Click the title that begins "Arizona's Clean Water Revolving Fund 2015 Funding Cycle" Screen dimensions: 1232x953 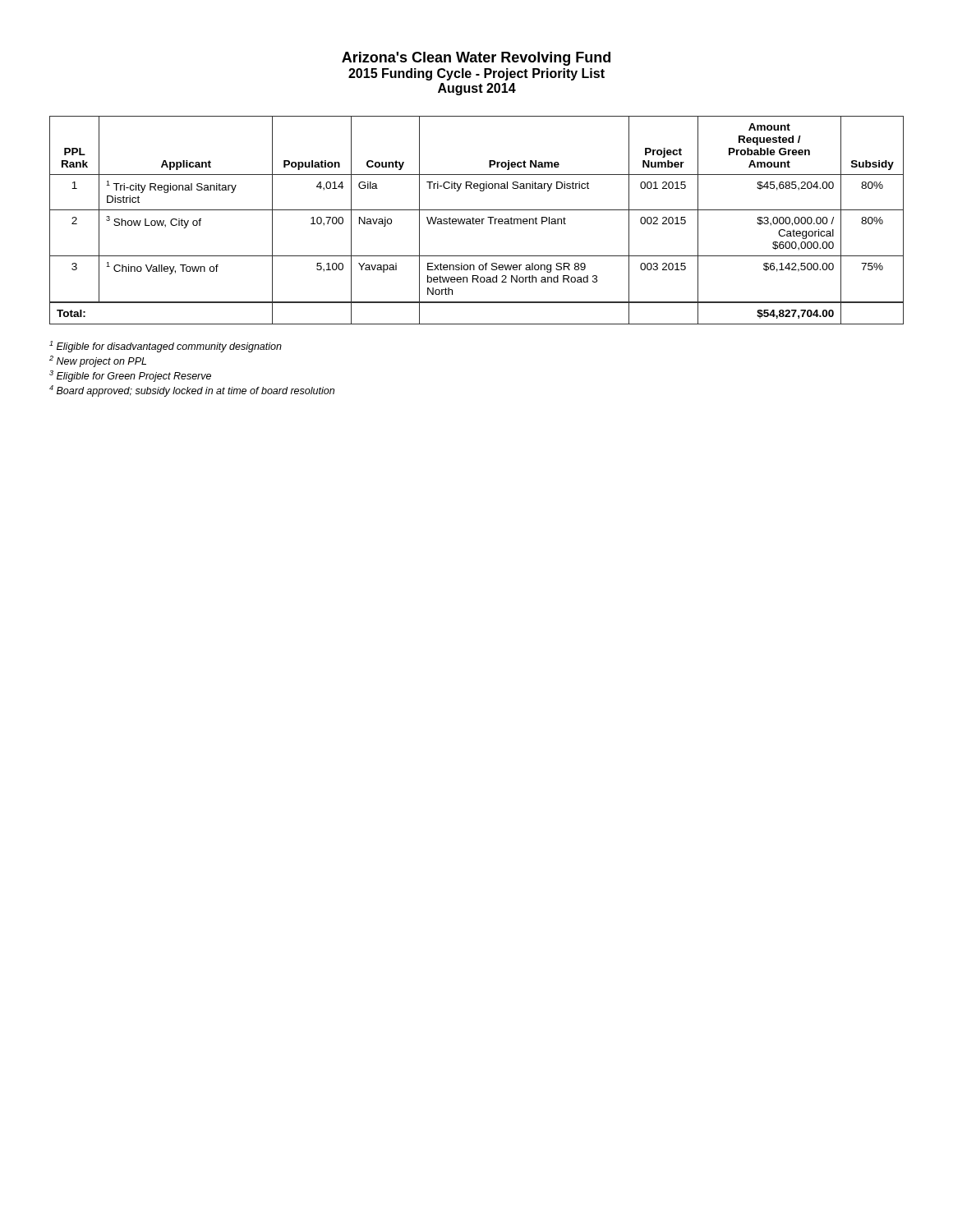(x=476, y=73)
